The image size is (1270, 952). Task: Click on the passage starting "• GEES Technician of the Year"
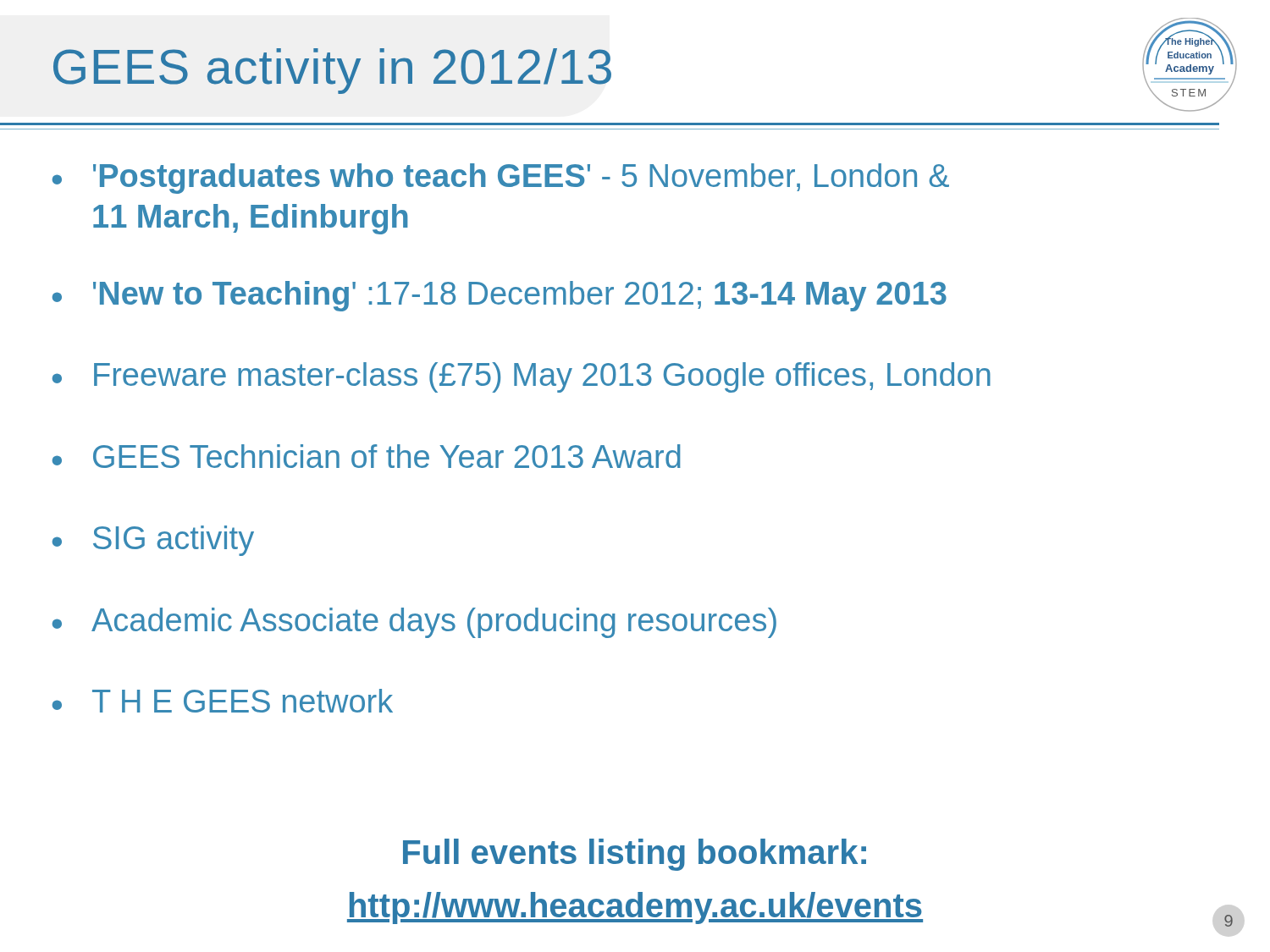pyautogui.click(x=635, y=459)
